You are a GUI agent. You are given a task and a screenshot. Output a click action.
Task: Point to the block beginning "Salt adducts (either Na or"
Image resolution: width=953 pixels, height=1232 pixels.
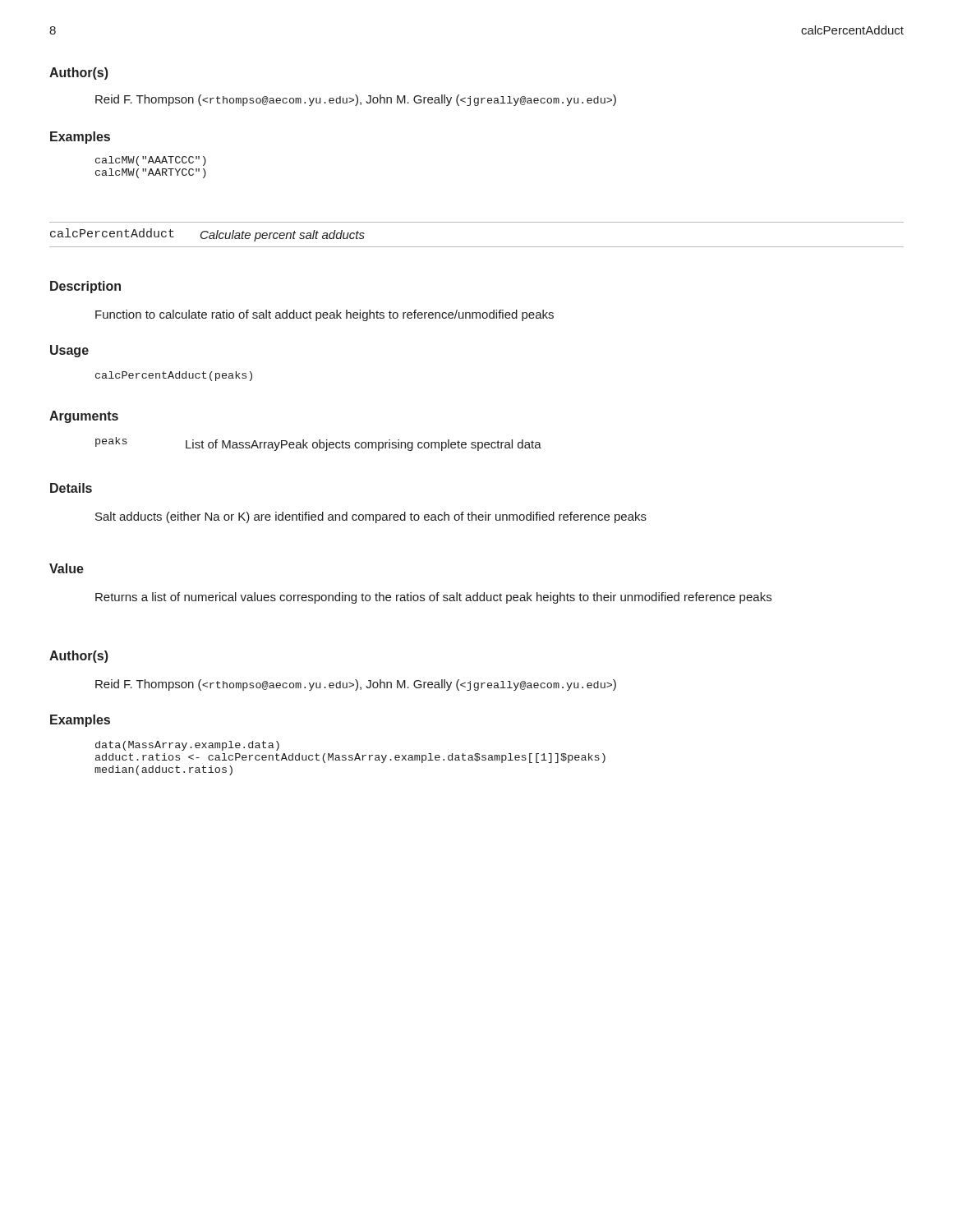371,516
